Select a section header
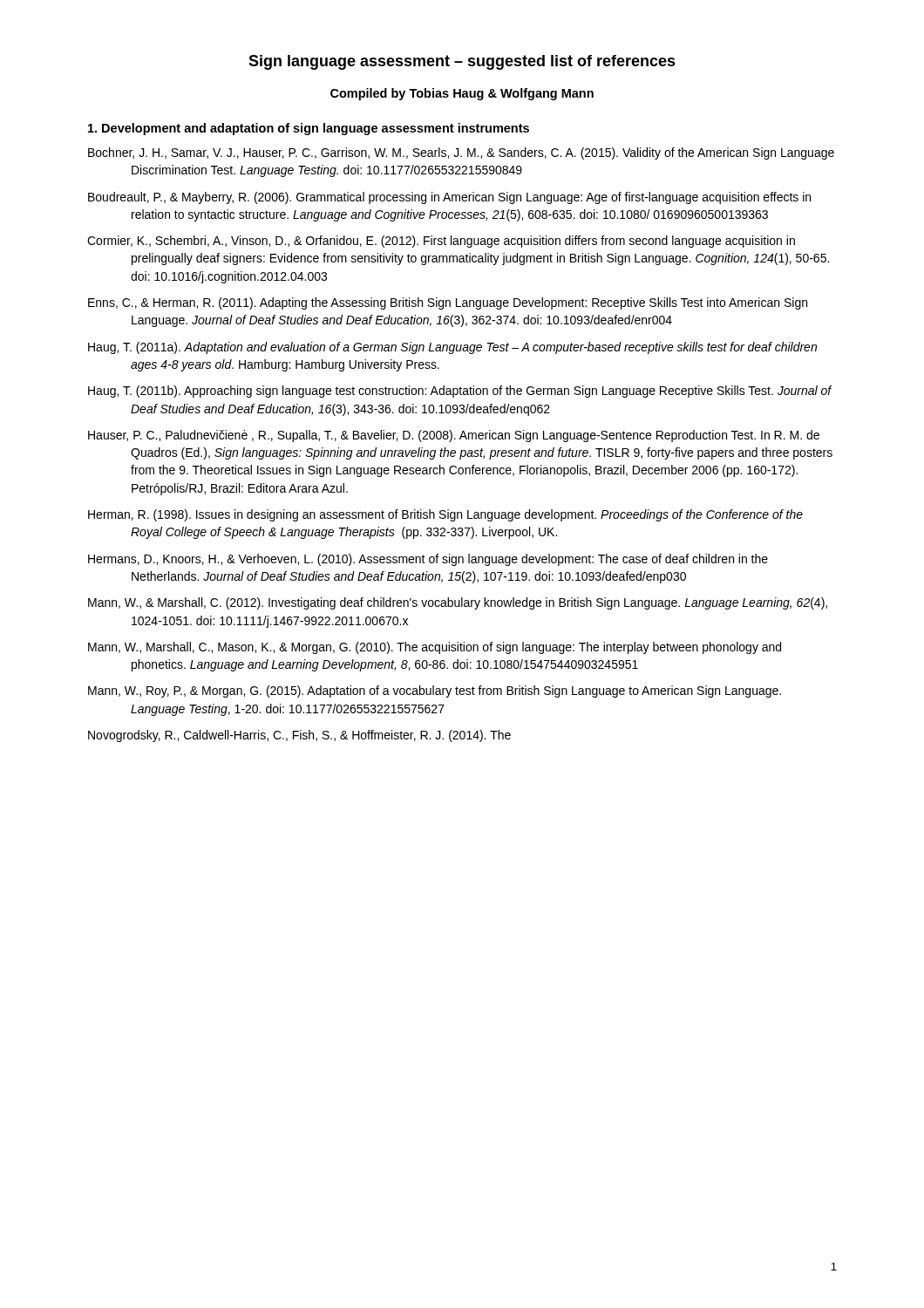Image resolution: width=924 pixels, height=1308 pixels. (308, 128)
